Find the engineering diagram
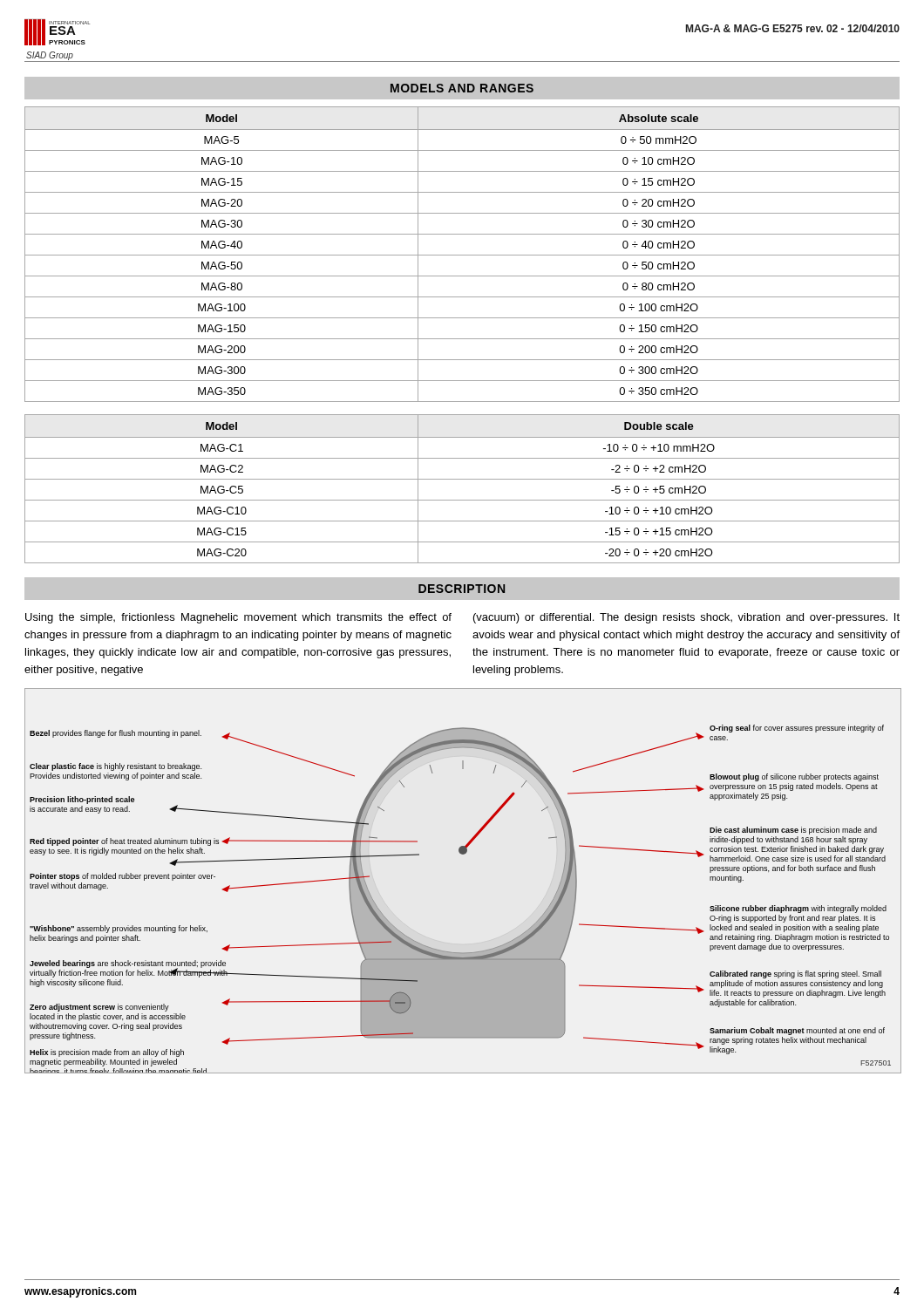The height and width of the screenshot is (1308, 924). pyautogui.click(x=462, y=880)
